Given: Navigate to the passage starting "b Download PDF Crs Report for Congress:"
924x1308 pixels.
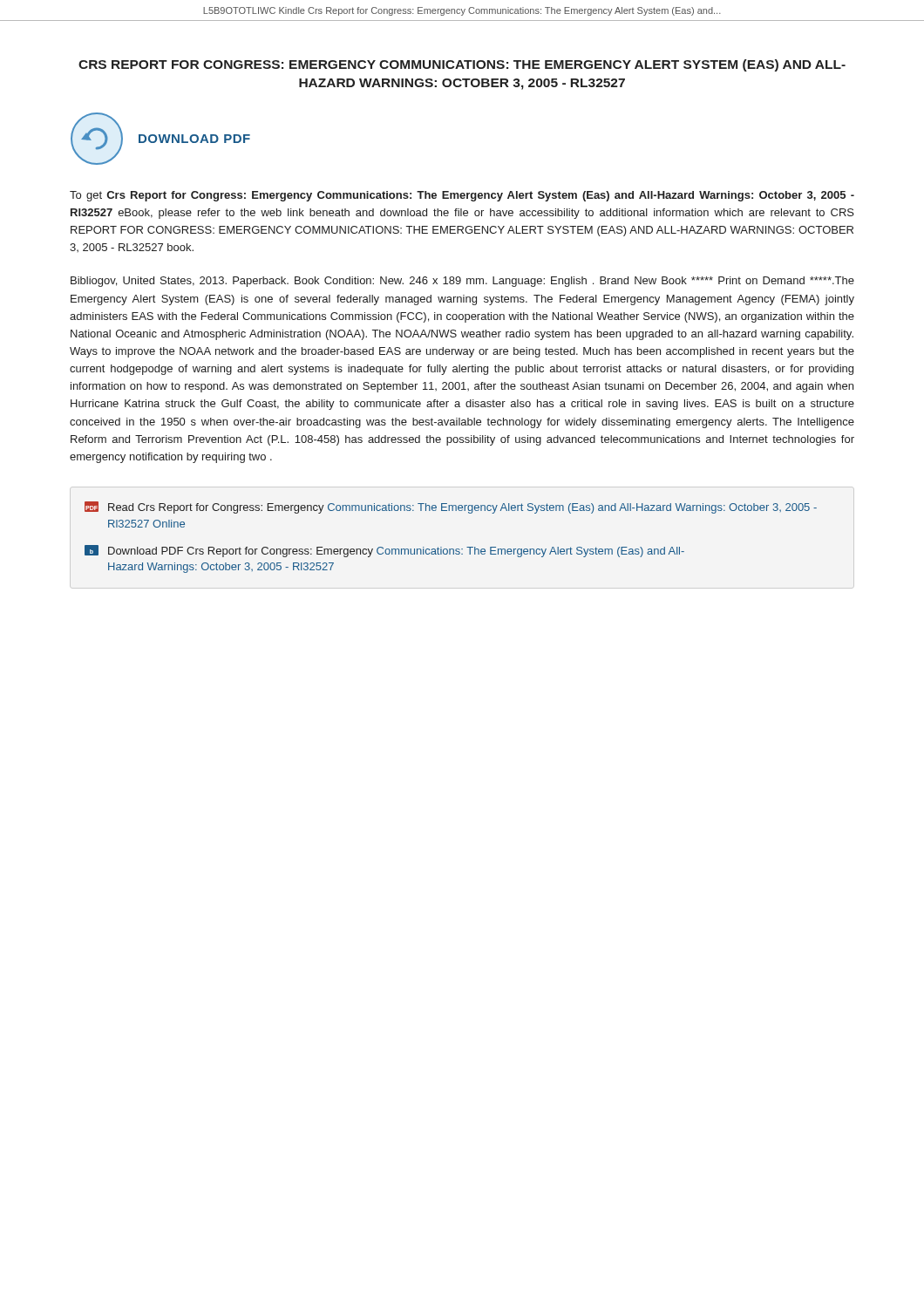Looking at the screenshot, I should pos(385,559).
